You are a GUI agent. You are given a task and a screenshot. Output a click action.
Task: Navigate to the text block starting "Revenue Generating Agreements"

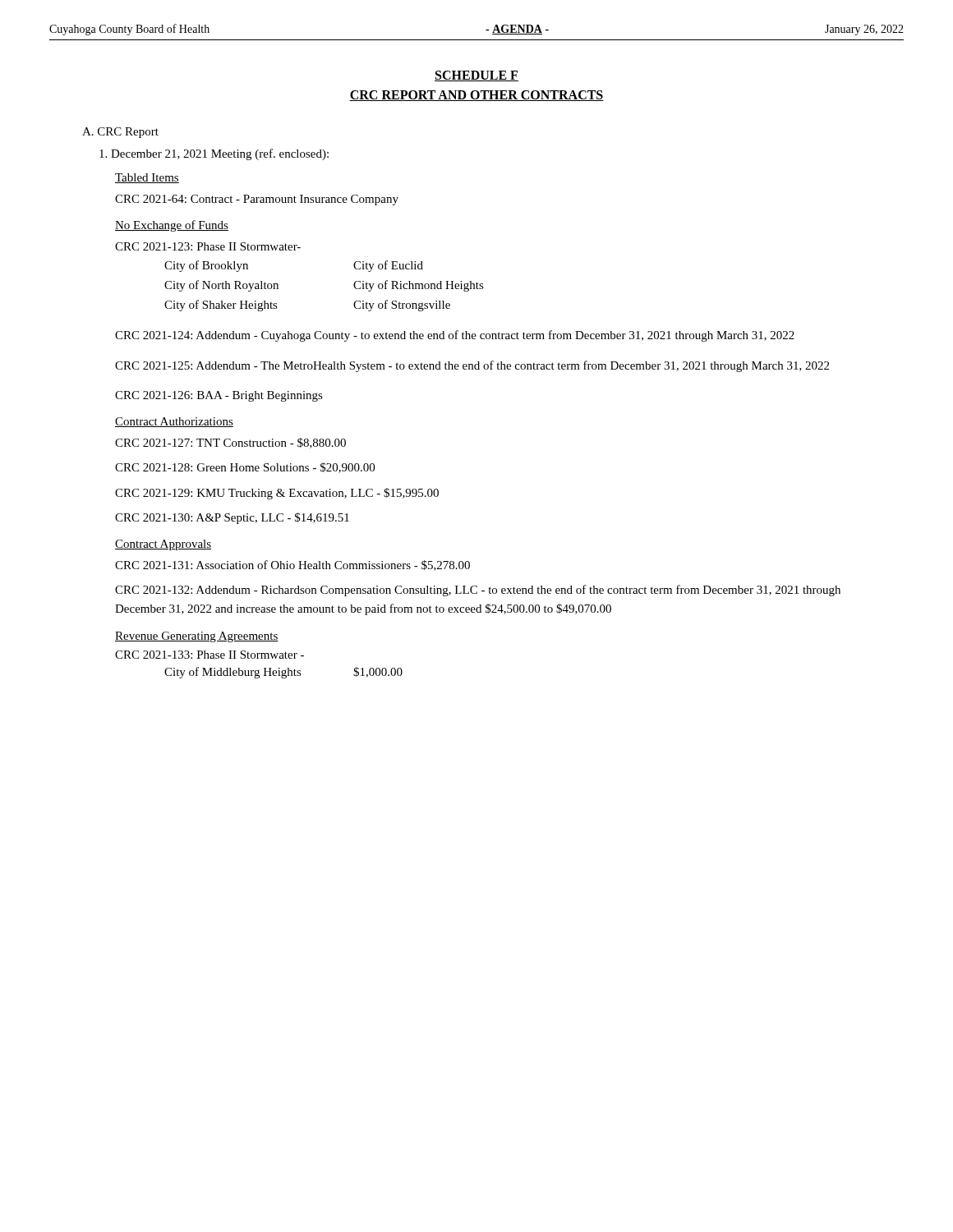pyautogui.click(x=196, y=636)
